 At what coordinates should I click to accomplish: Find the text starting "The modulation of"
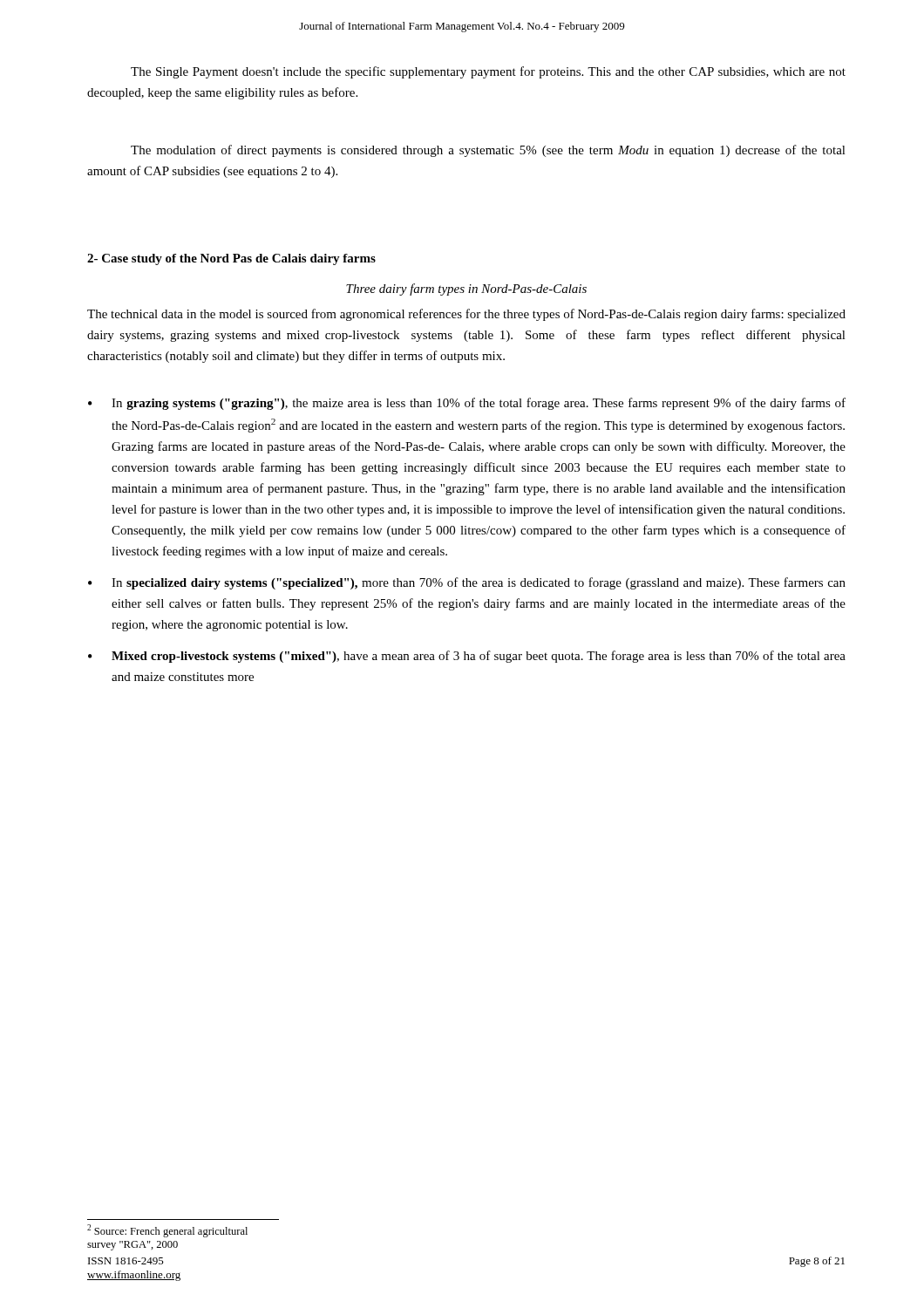(466, 160)
